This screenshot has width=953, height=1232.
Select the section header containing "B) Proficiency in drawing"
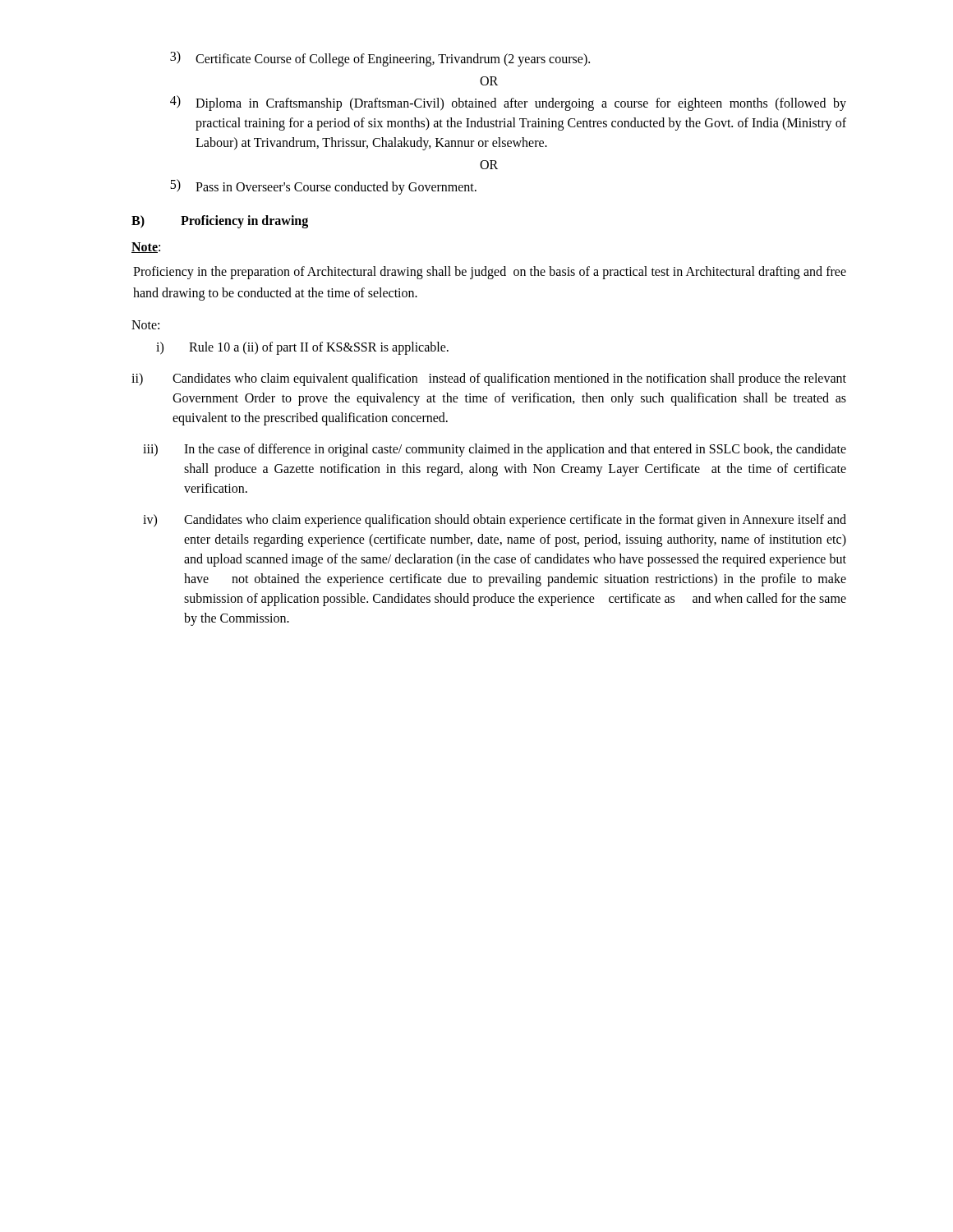tap(220, 222)
